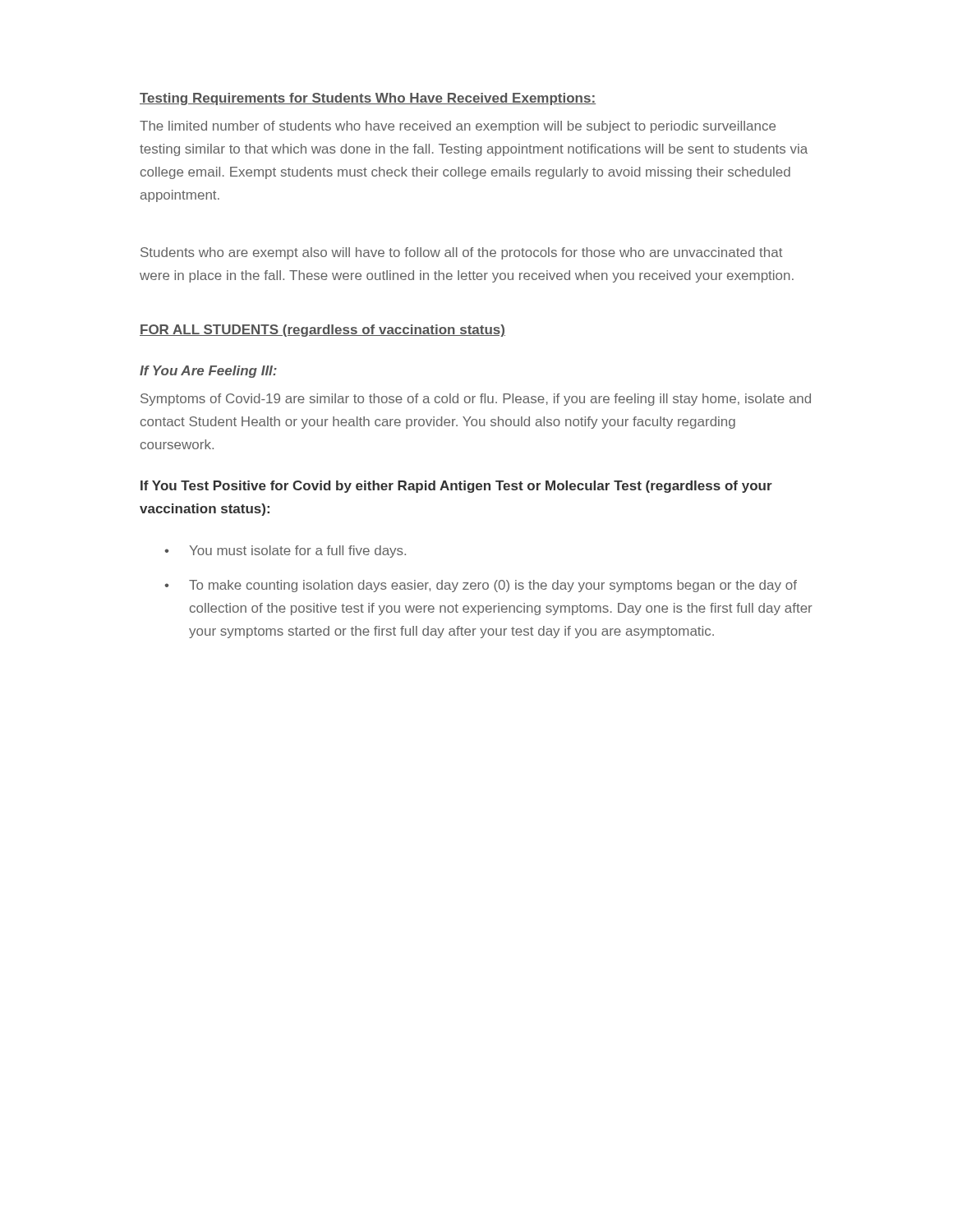
Task: Select the passage starting "Symptoms of Covid-19 are similar"
Action: coord(476,422)
